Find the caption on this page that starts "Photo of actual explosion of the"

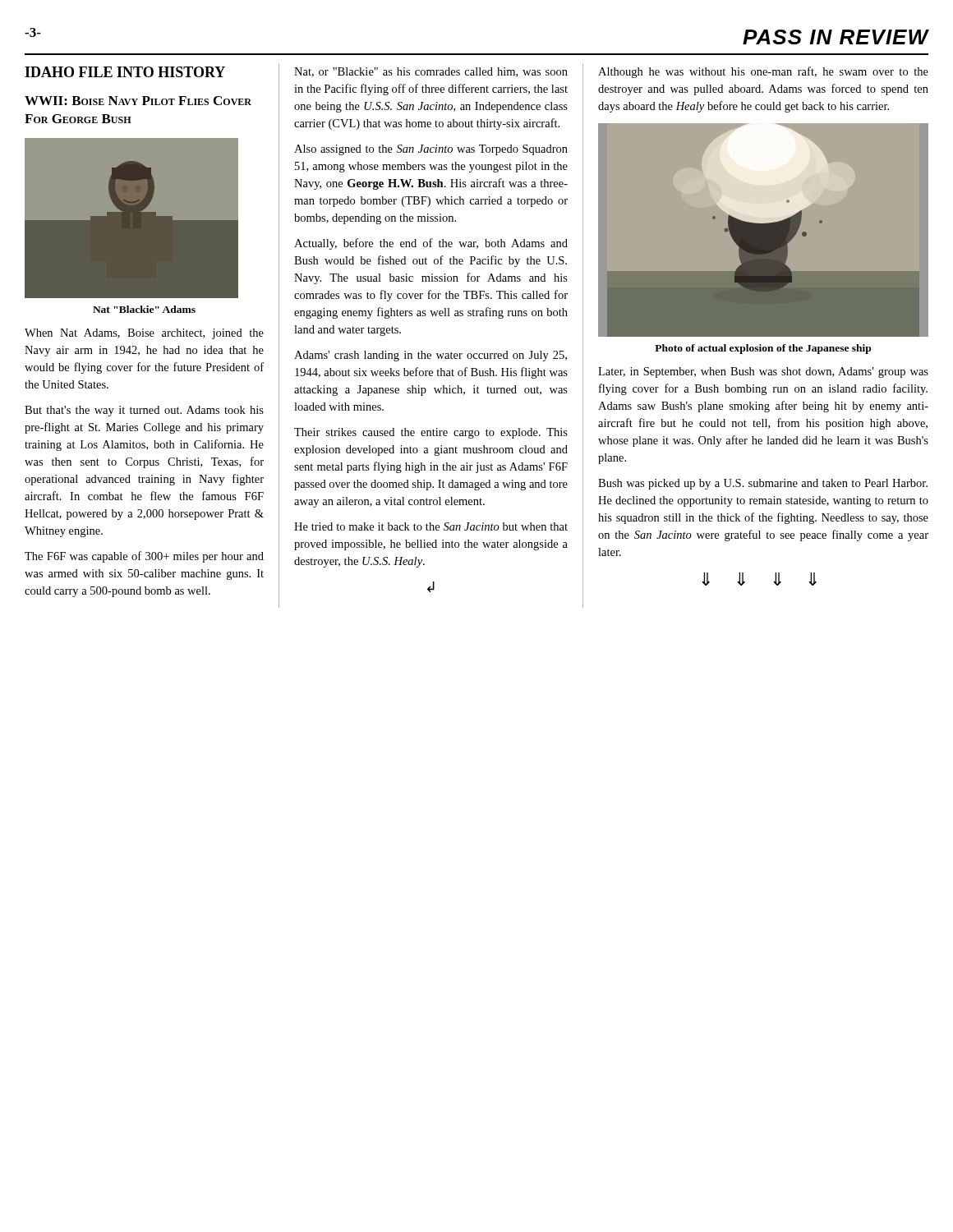click(x=763, y=348)
